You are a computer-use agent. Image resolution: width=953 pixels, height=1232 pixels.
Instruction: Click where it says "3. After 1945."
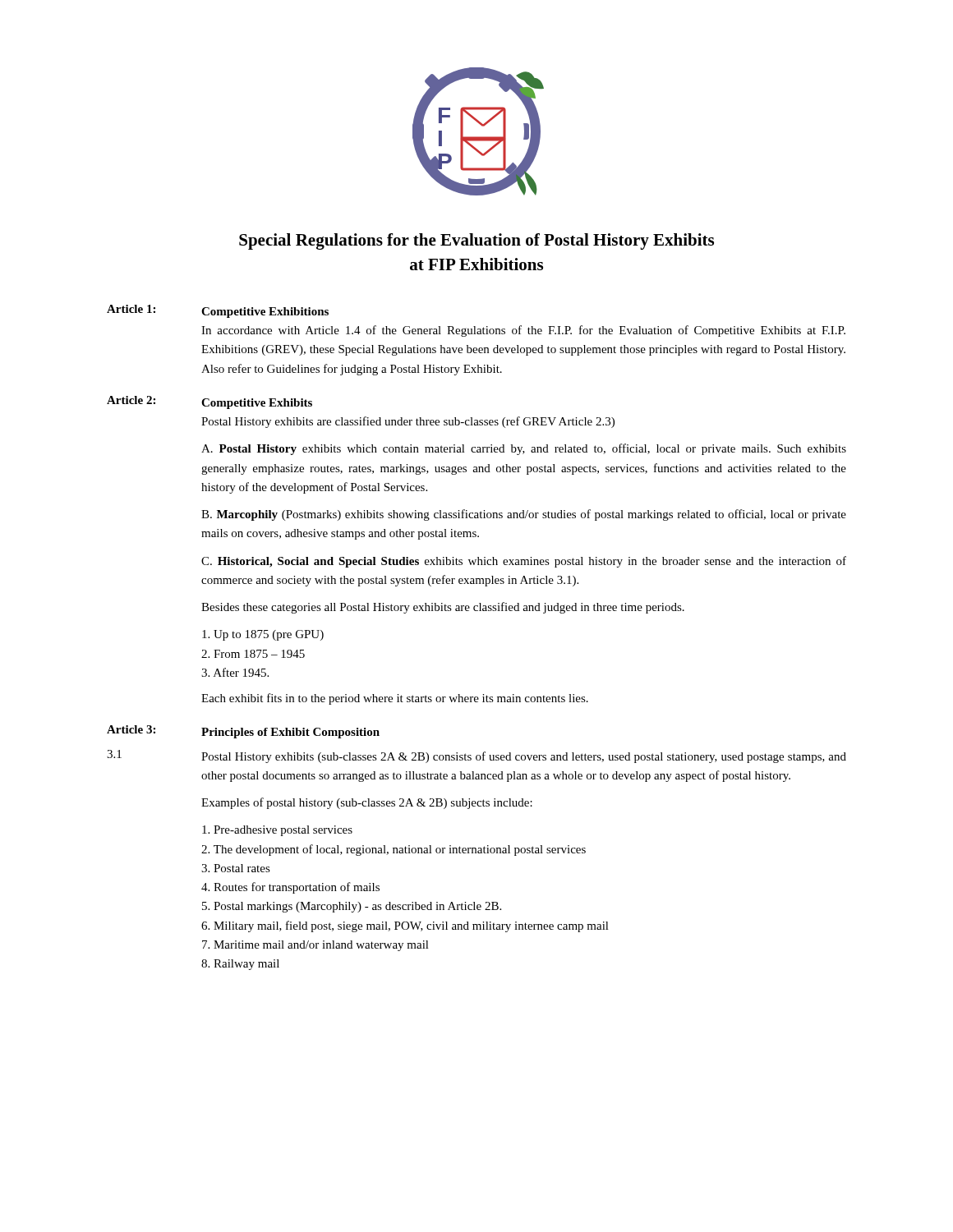235,673
